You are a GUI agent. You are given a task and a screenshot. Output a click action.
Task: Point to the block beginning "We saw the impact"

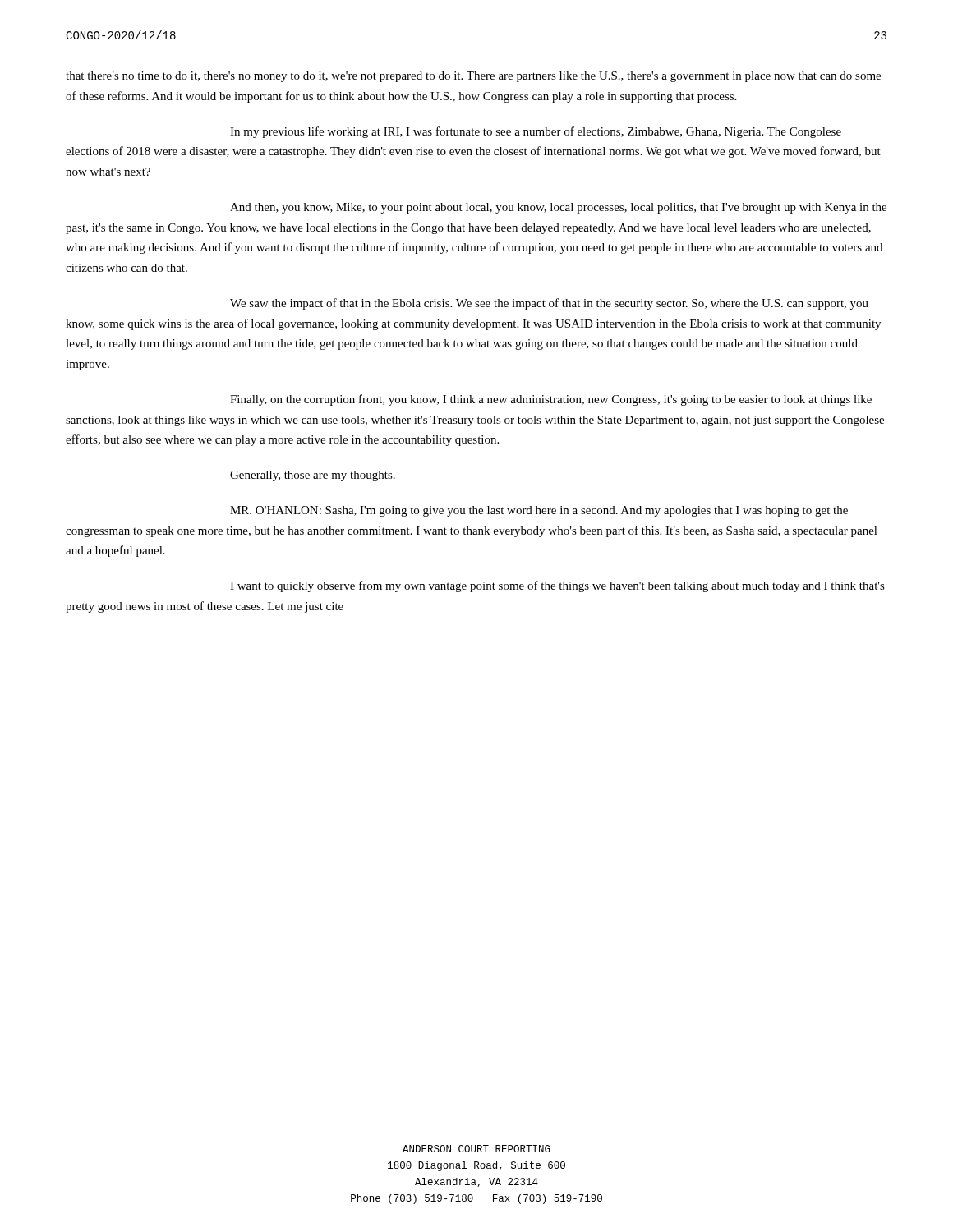[x=473, y=333]
